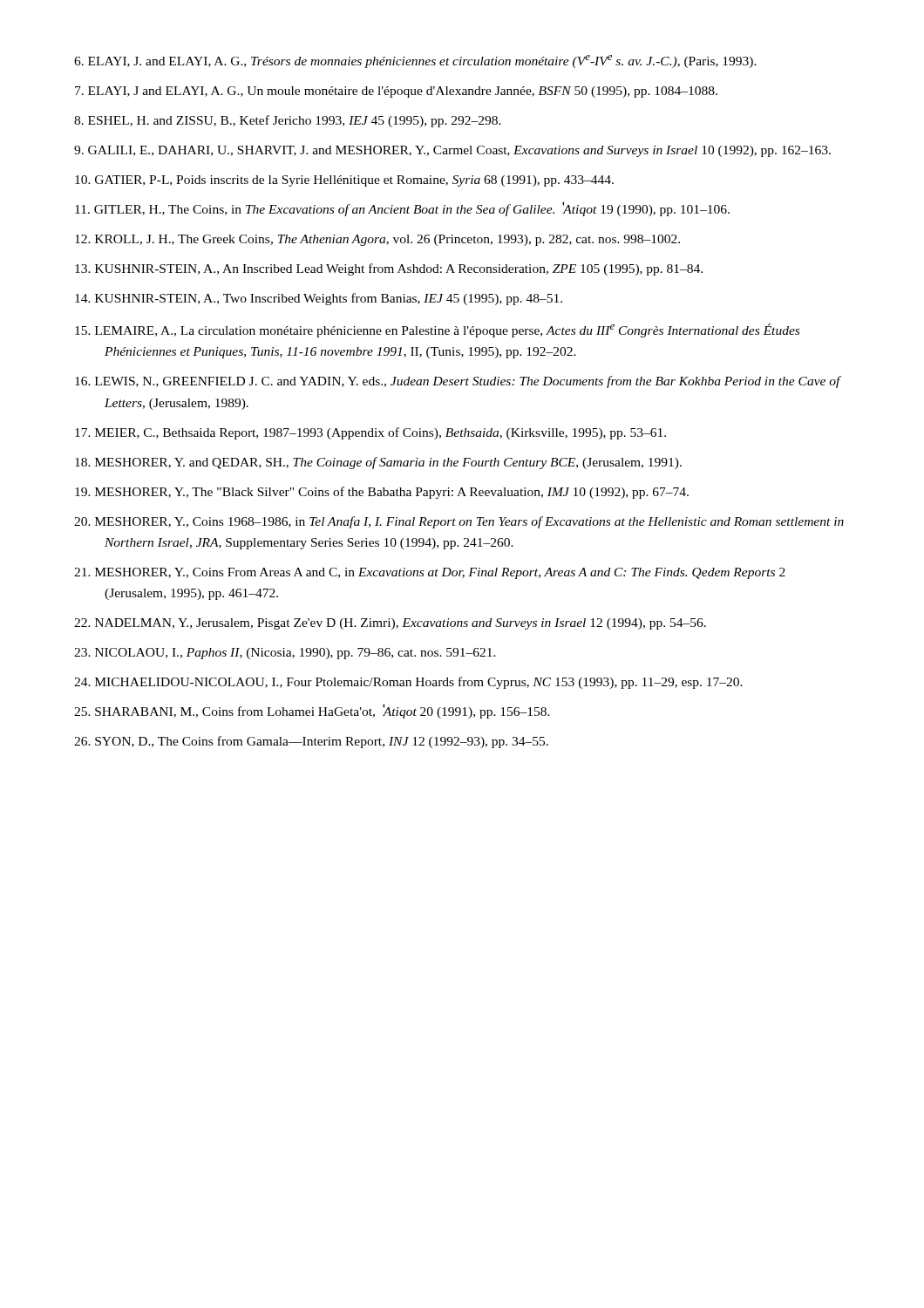Find the list item that reads "25. SHARABANI, M., Coins"
Image resolution: width=924 pixels, height=1308 pixels.
point(462,711)
